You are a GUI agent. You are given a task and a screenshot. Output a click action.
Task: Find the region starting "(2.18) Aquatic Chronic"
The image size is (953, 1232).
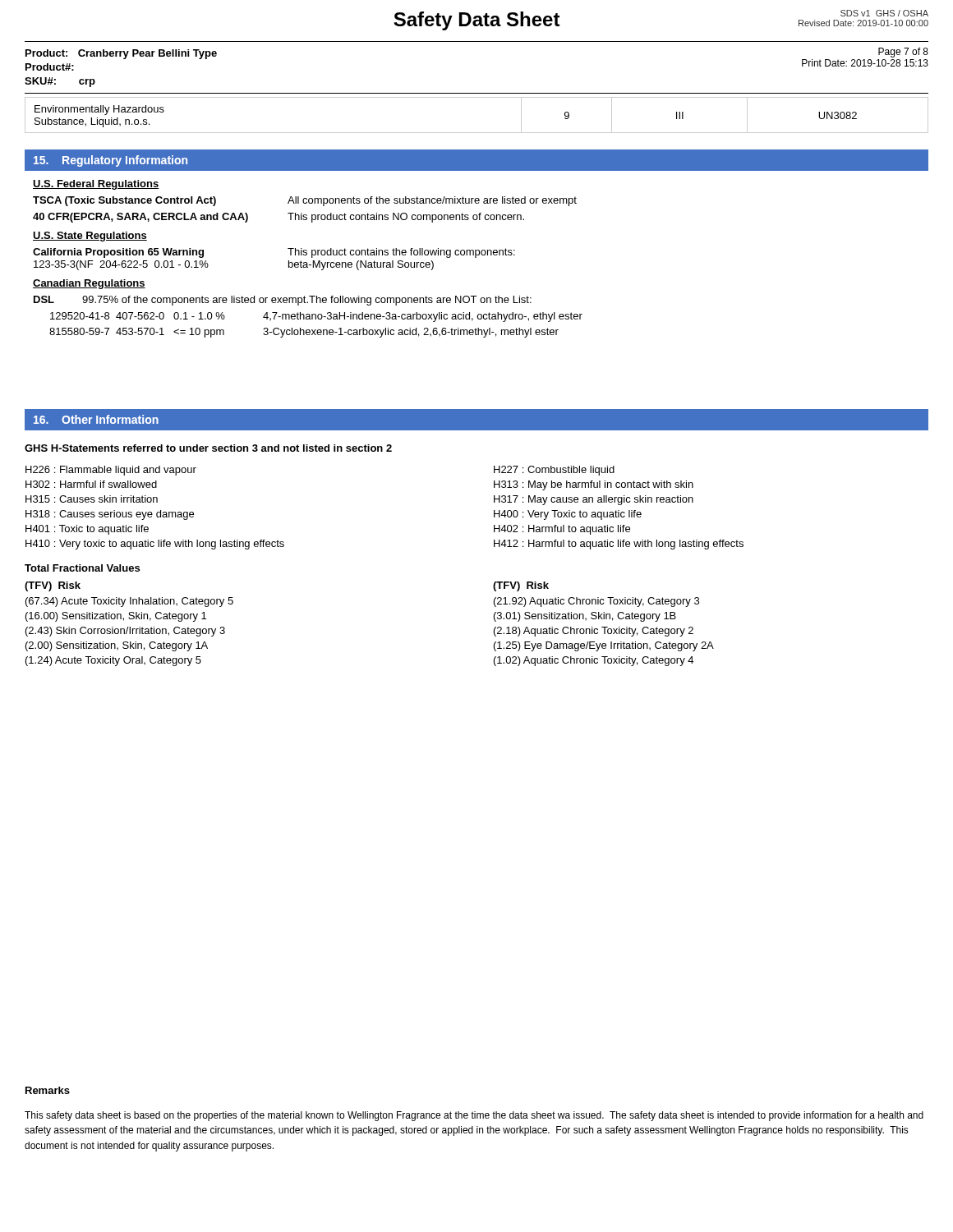tap(593, 630)
